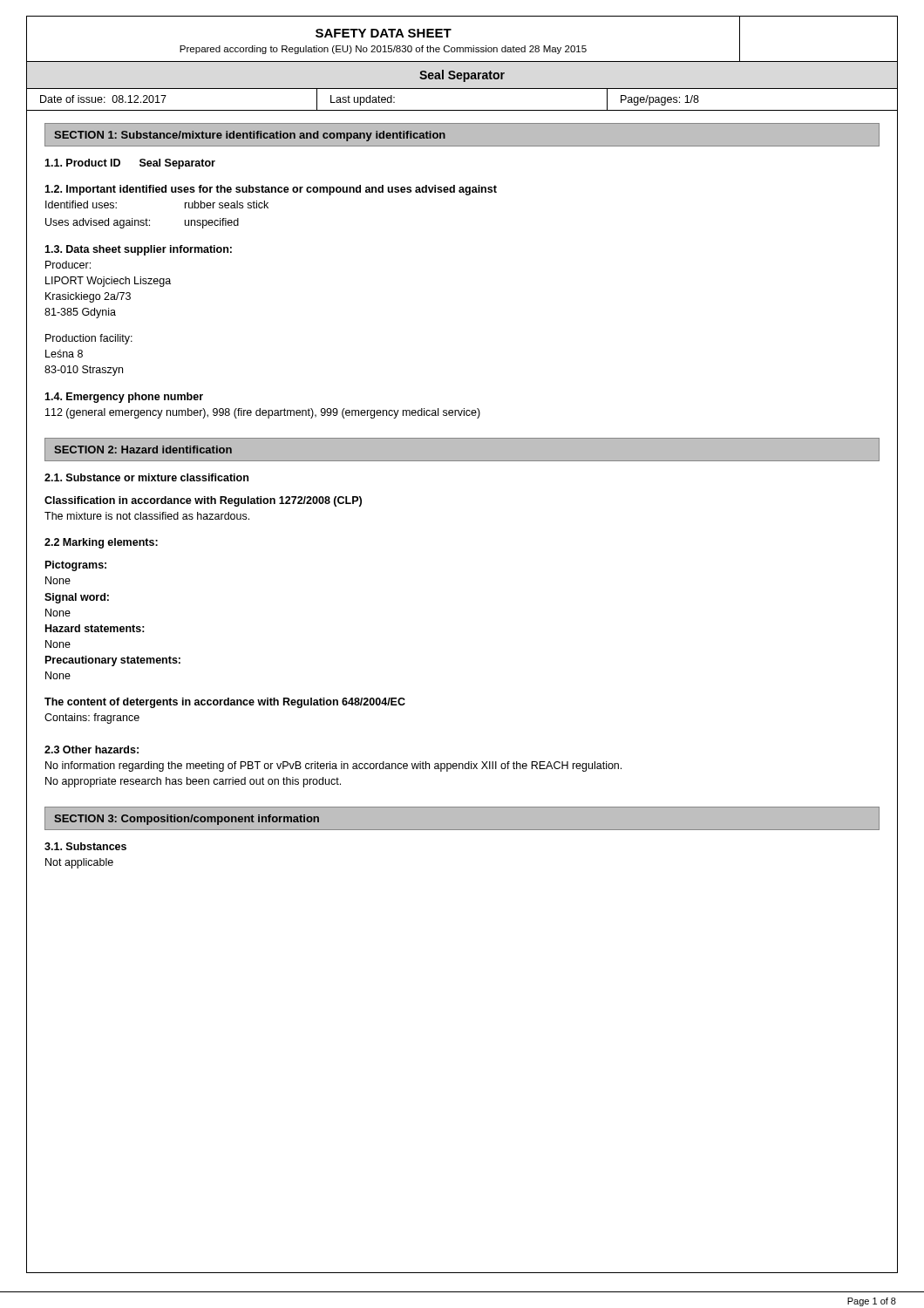
Task: Locate the block of text that opens with "3 Other hazards: No"
Action: (334, 765)
